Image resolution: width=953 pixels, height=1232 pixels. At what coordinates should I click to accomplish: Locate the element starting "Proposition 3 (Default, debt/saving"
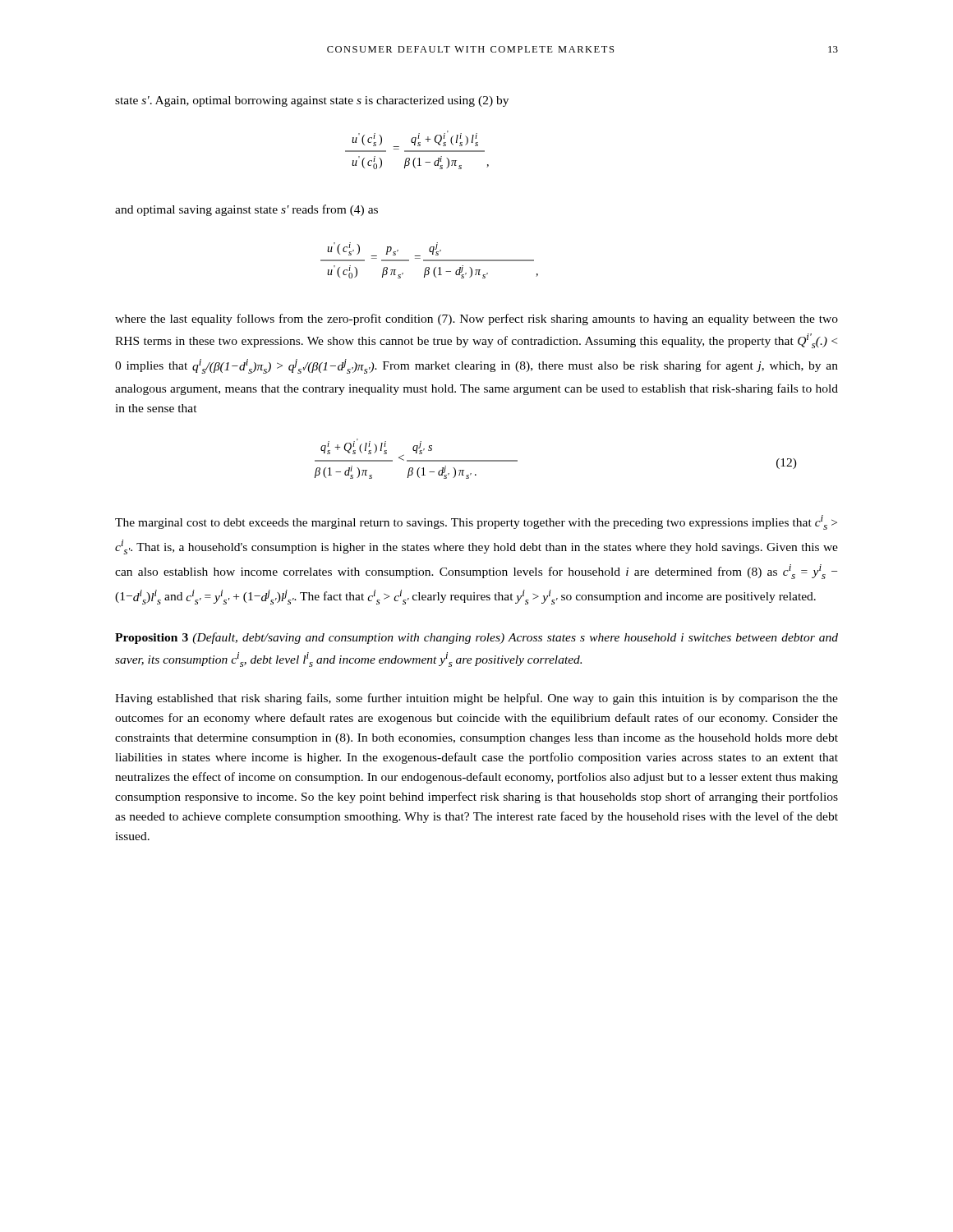(x=476, y=650)
